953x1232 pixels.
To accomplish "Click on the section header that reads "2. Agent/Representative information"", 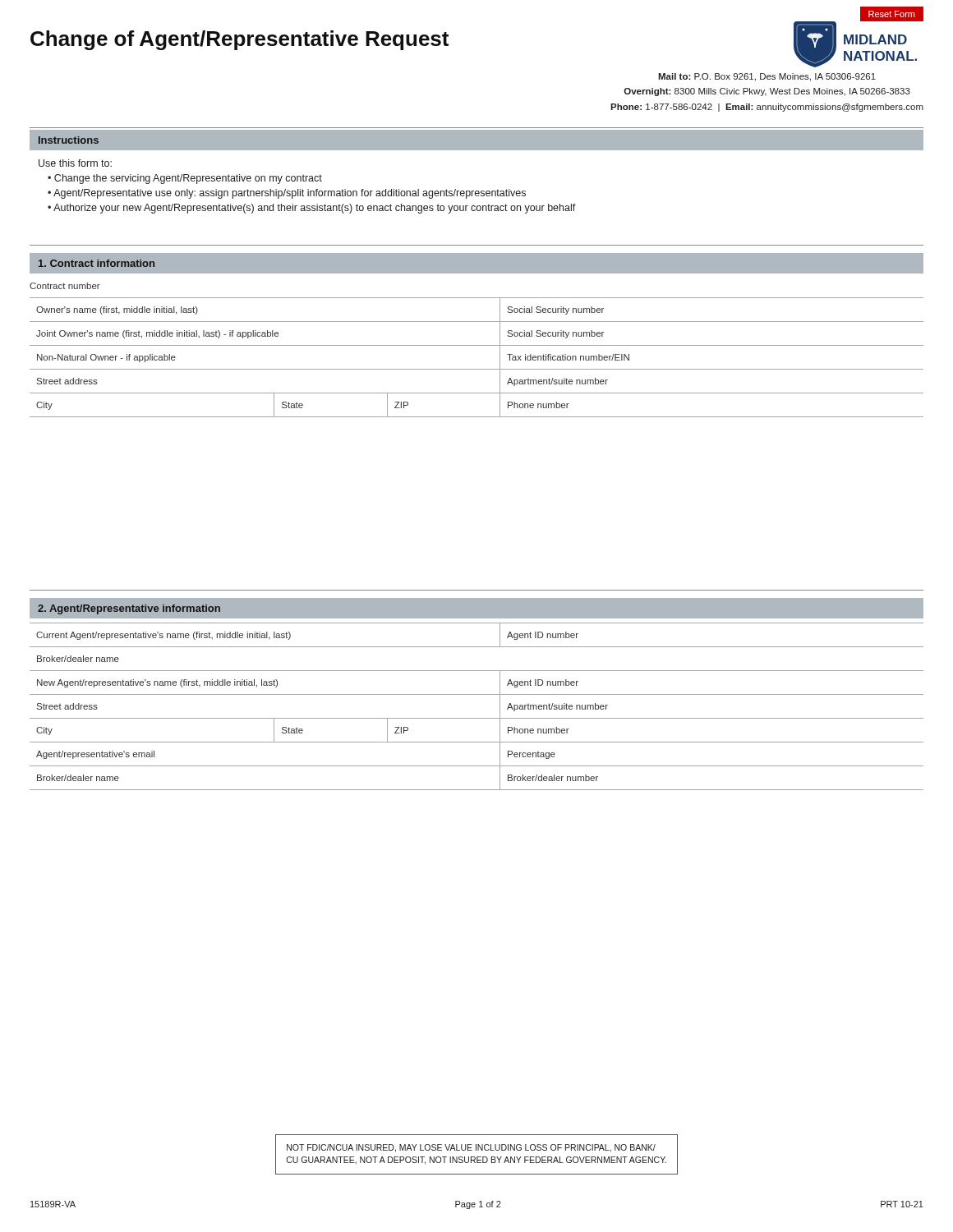I will [x=129, y=608].
